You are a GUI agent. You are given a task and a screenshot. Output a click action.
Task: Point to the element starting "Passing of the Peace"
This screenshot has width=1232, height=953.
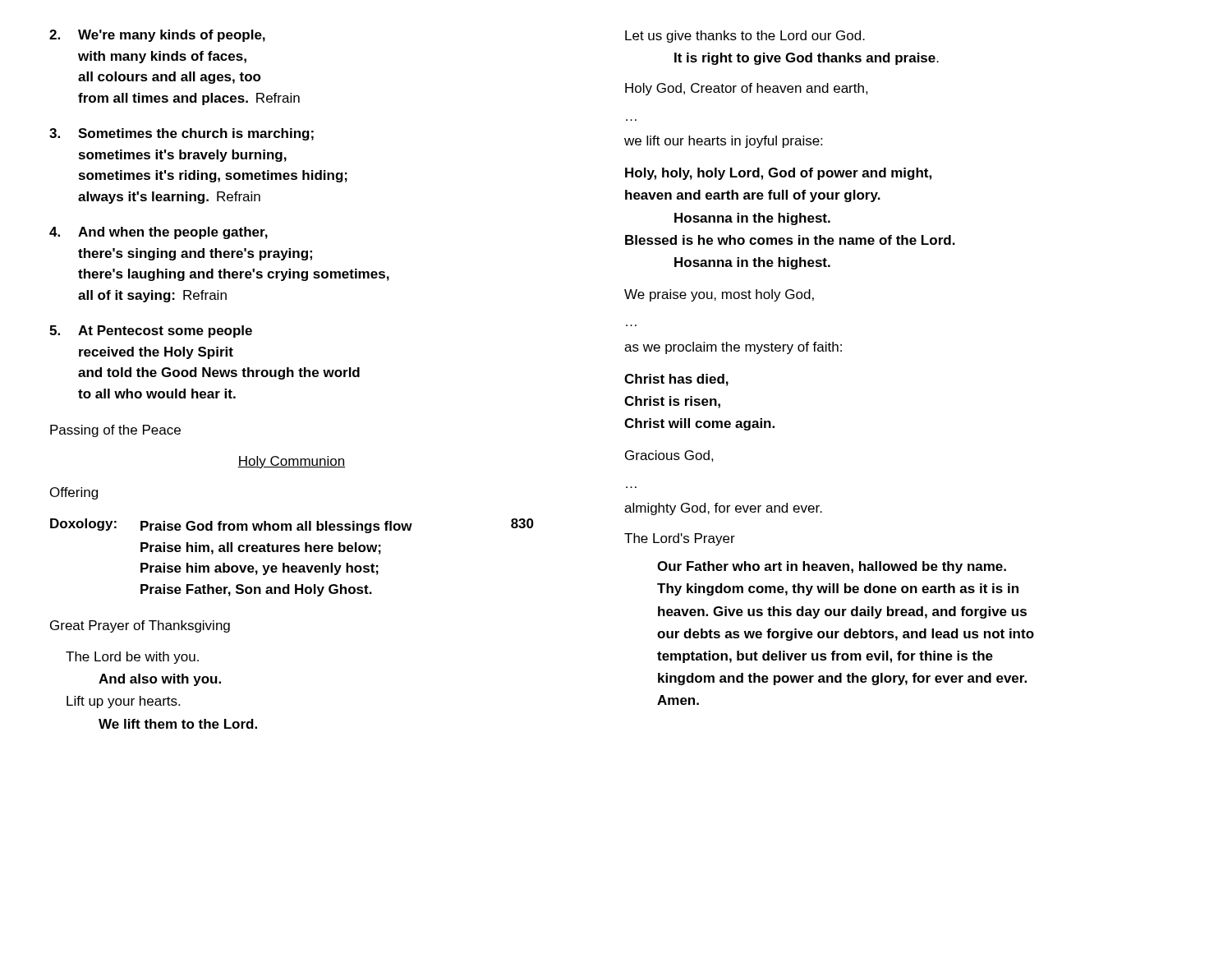[115, 430]
